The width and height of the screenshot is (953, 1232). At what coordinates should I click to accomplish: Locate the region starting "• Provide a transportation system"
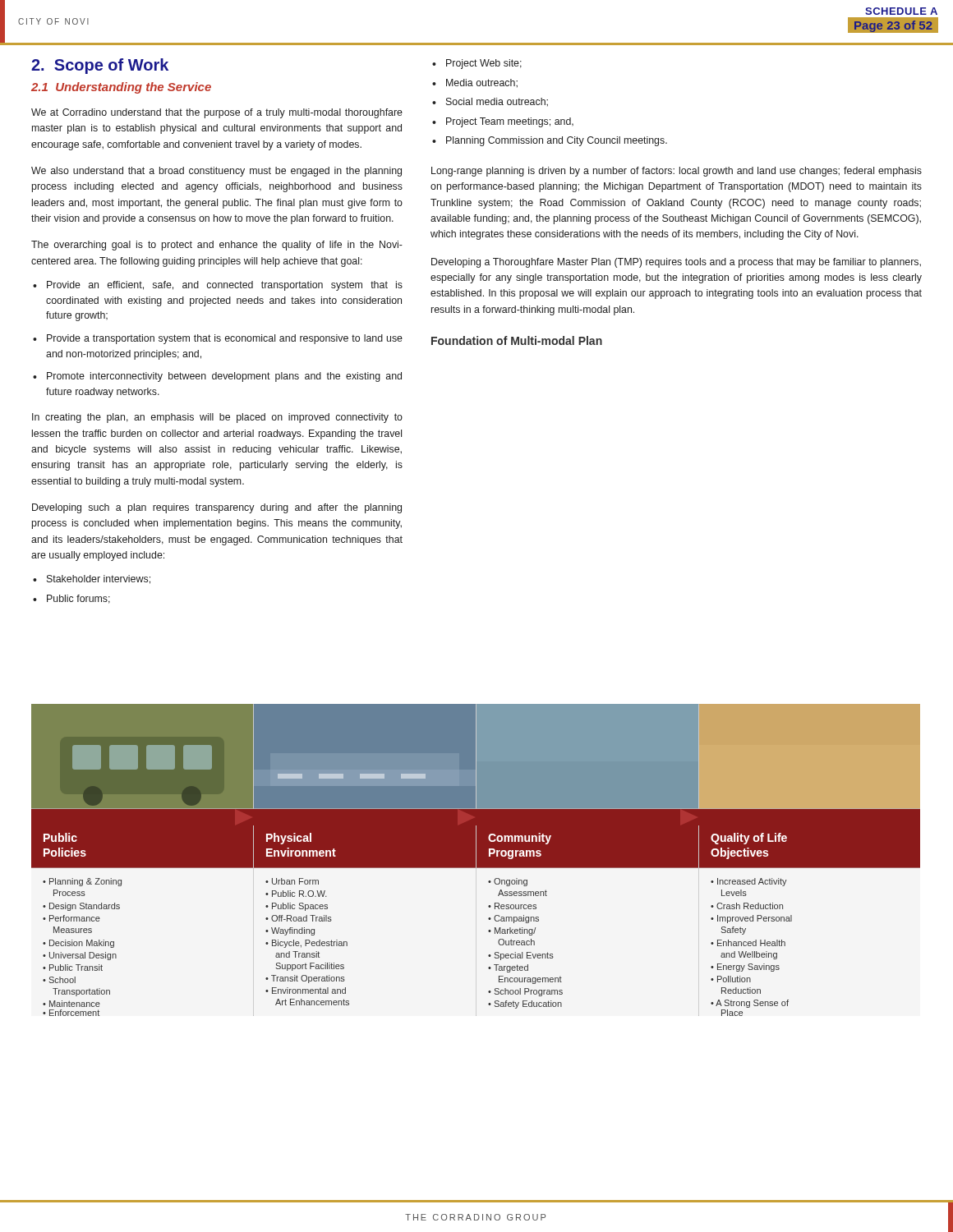point(218,345)
